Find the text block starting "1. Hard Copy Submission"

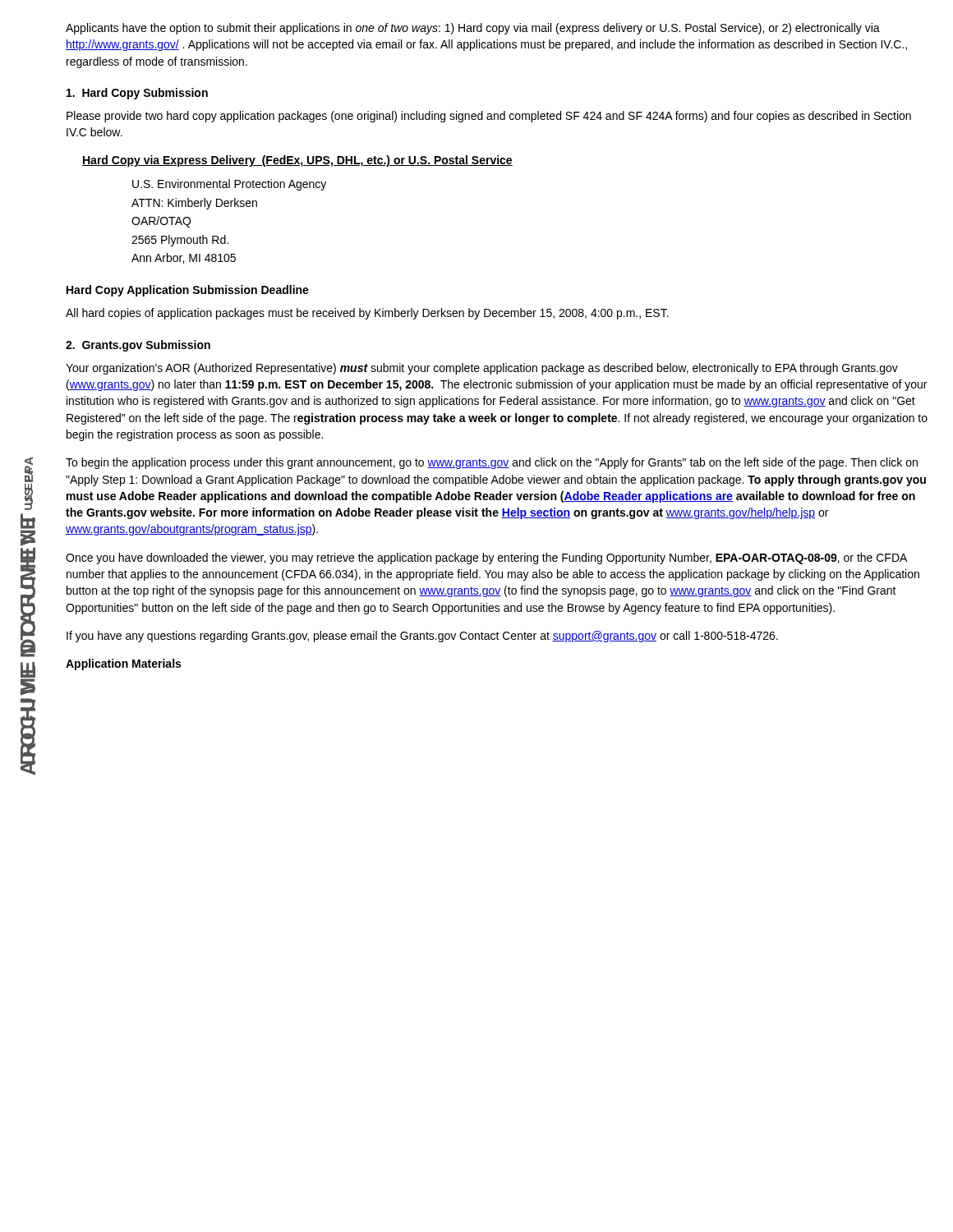137,93
